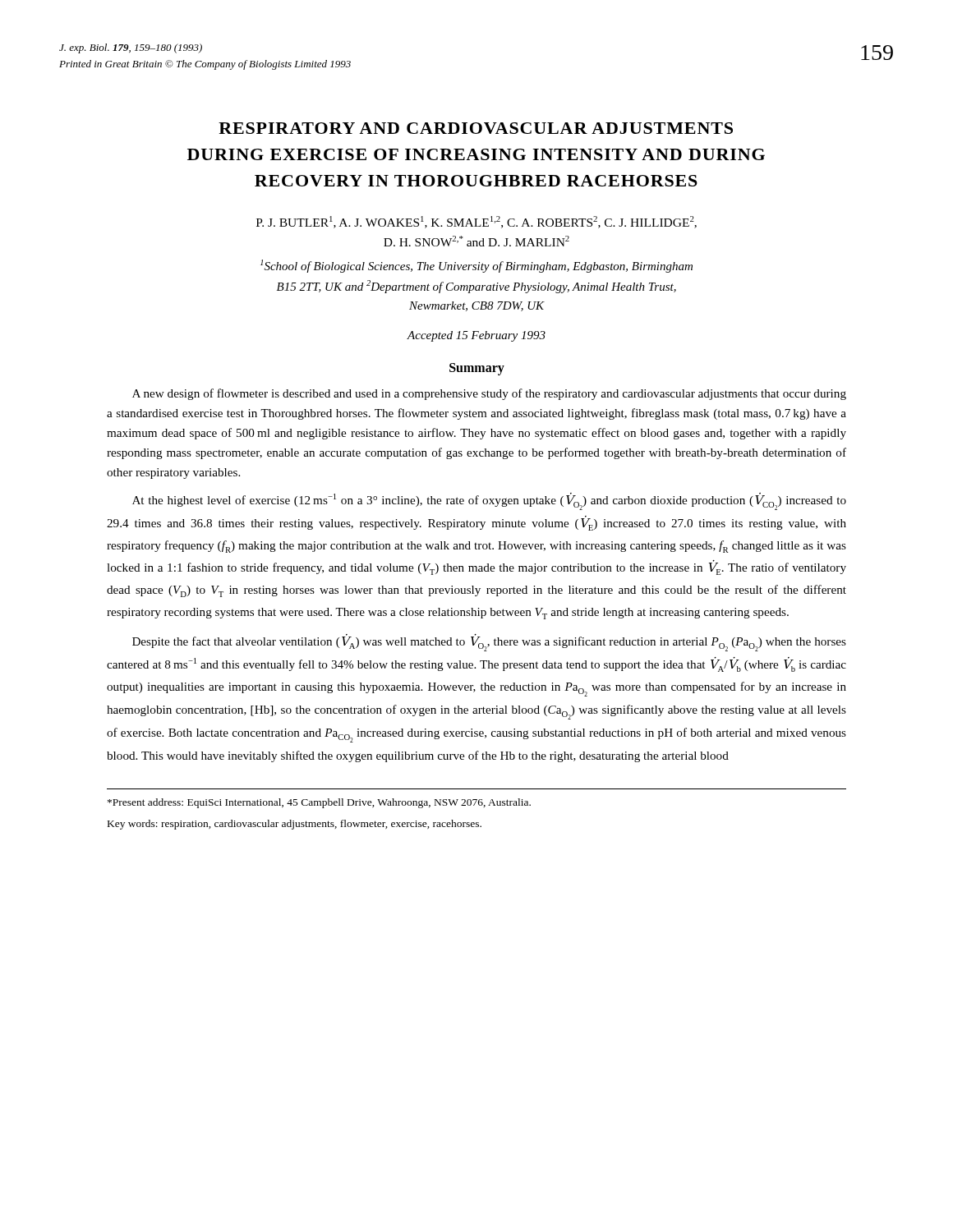Click on the block starting "Accepted 15 February 1993"
Image resolution: width=953 pixels, height=1232 pixels.
(476, 335)
